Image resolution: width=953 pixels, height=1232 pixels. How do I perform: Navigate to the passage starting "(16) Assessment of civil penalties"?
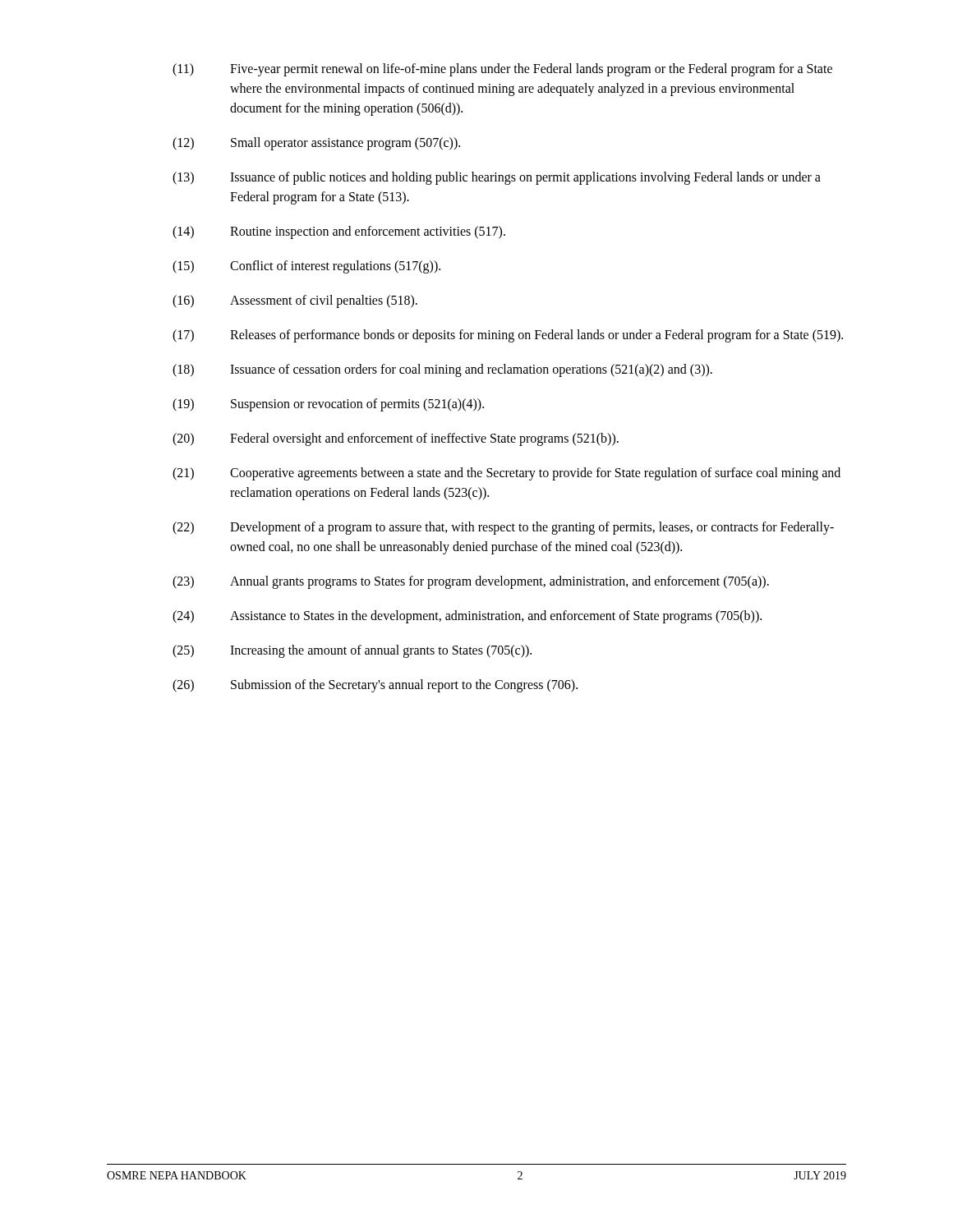tap(295, 301)
